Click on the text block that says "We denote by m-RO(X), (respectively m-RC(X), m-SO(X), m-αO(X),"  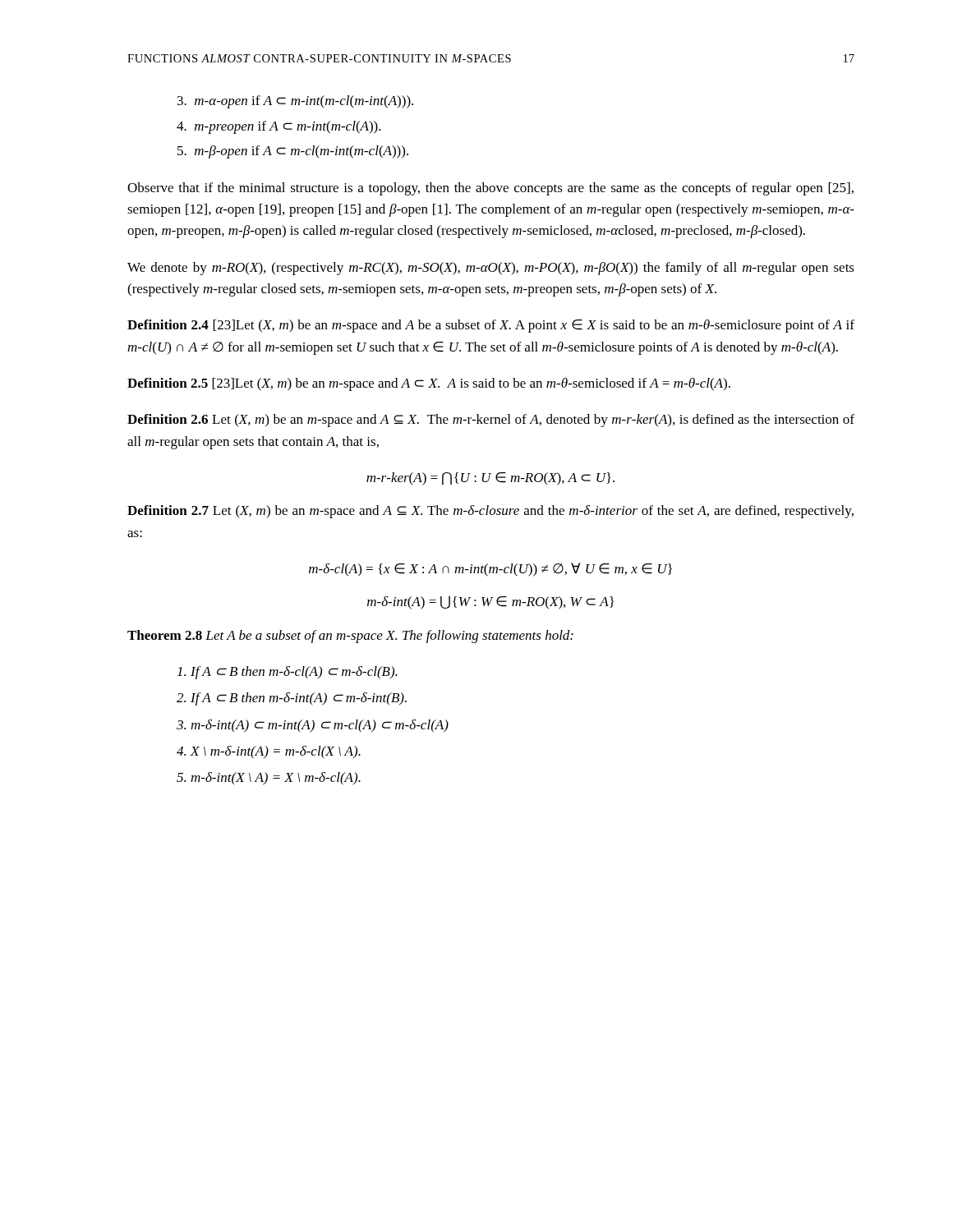(x=491, y=278)
